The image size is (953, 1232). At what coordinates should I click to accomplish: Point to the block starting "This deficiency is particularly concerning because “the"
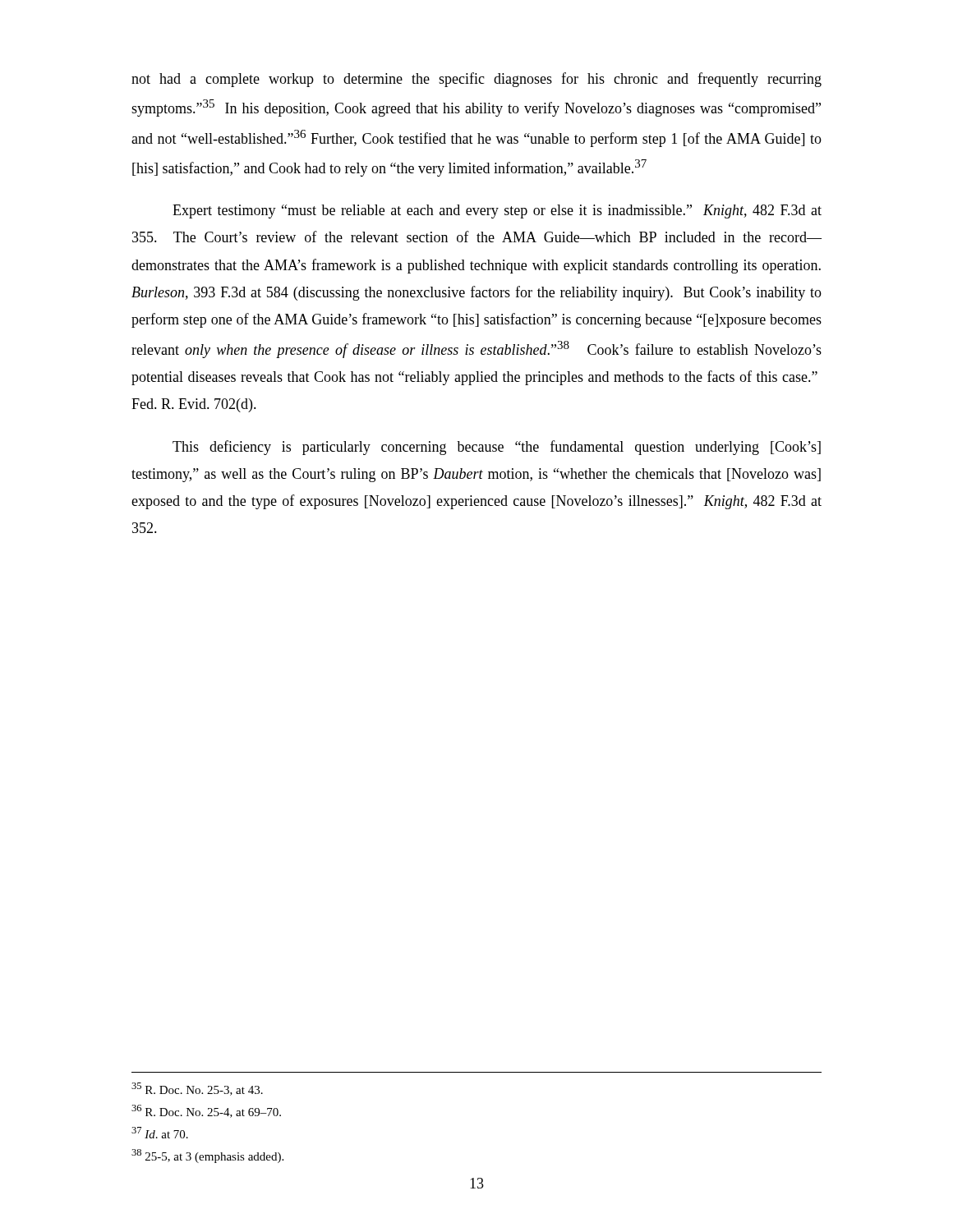476,487
